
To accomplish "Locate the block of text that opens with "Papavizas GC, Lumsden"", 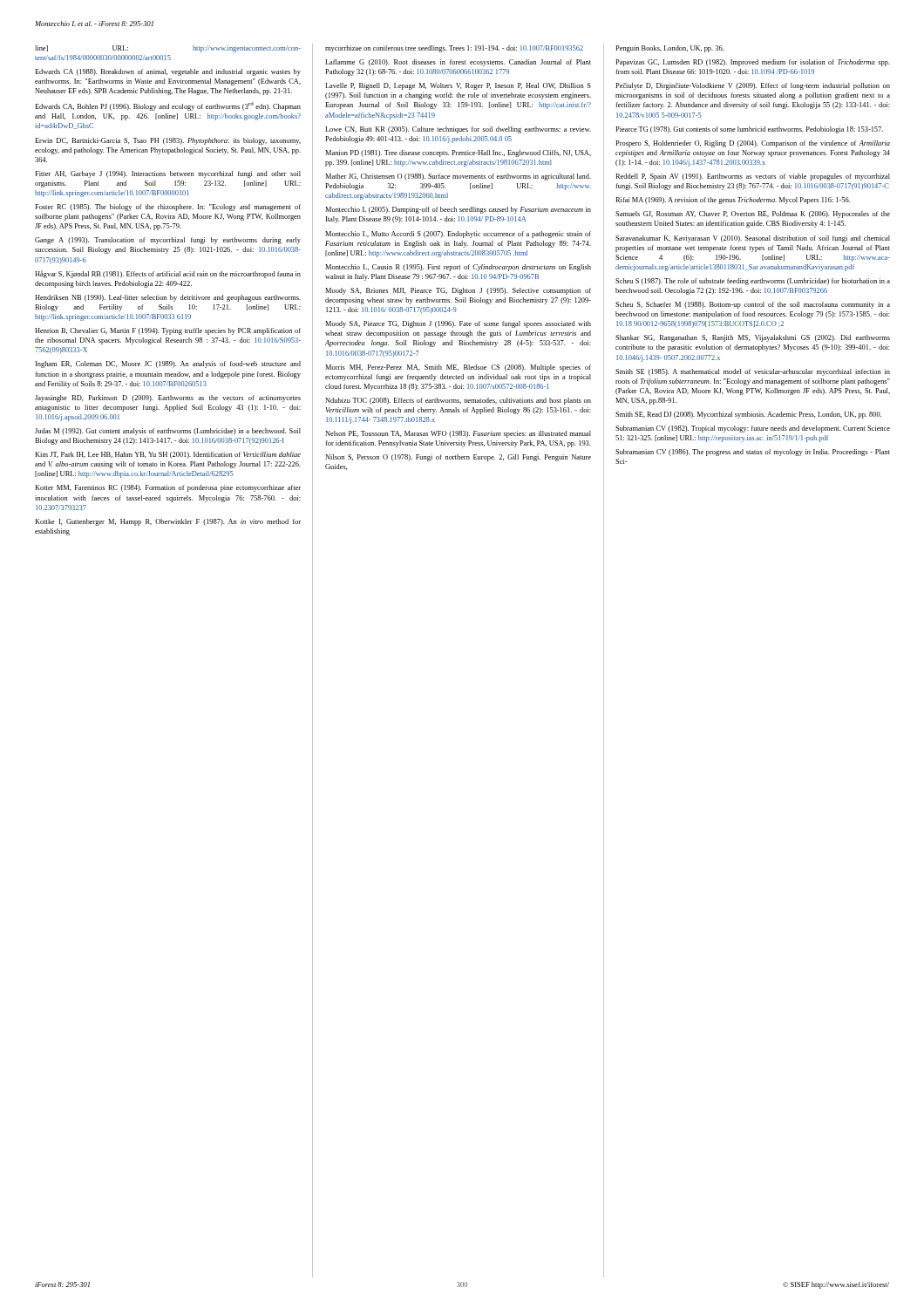I will [753, 67].
